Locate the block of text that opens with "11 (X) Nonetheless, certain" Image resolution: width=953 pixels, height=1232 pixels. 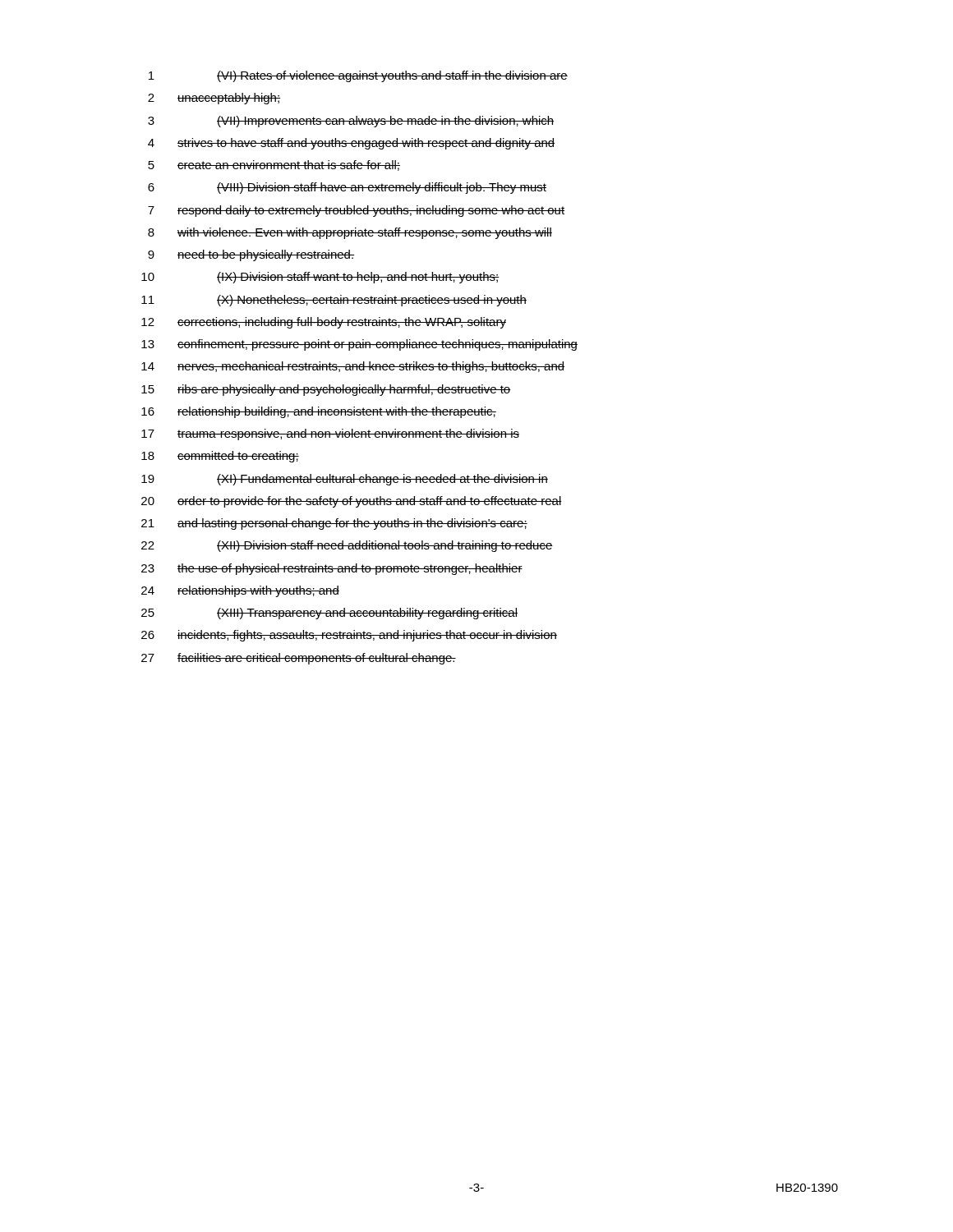[476, 299]
